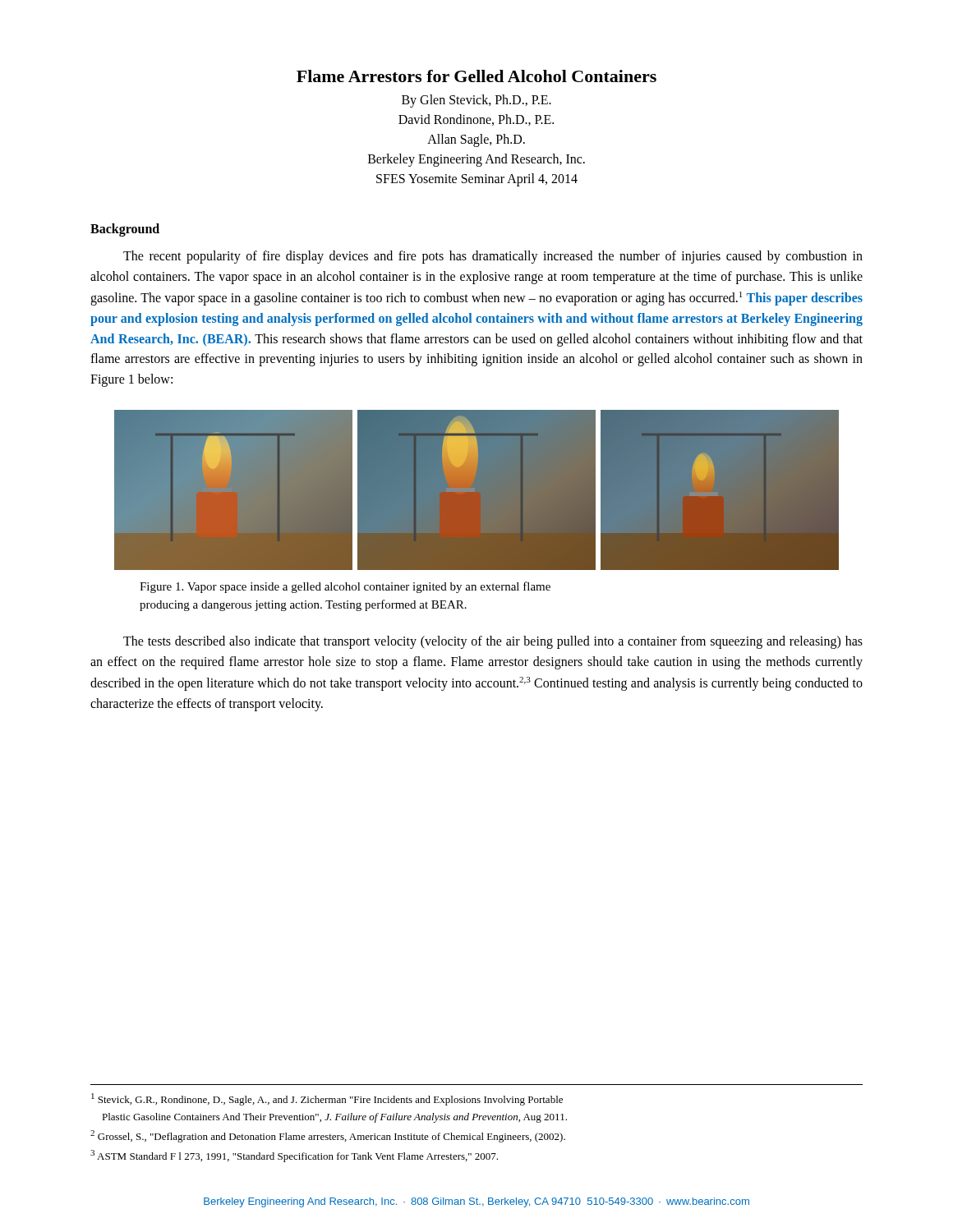Point to the block beginning "The recent popularity"
Image resolution: width=953 pixels, height=1232 pixels.
click(476, 318)
